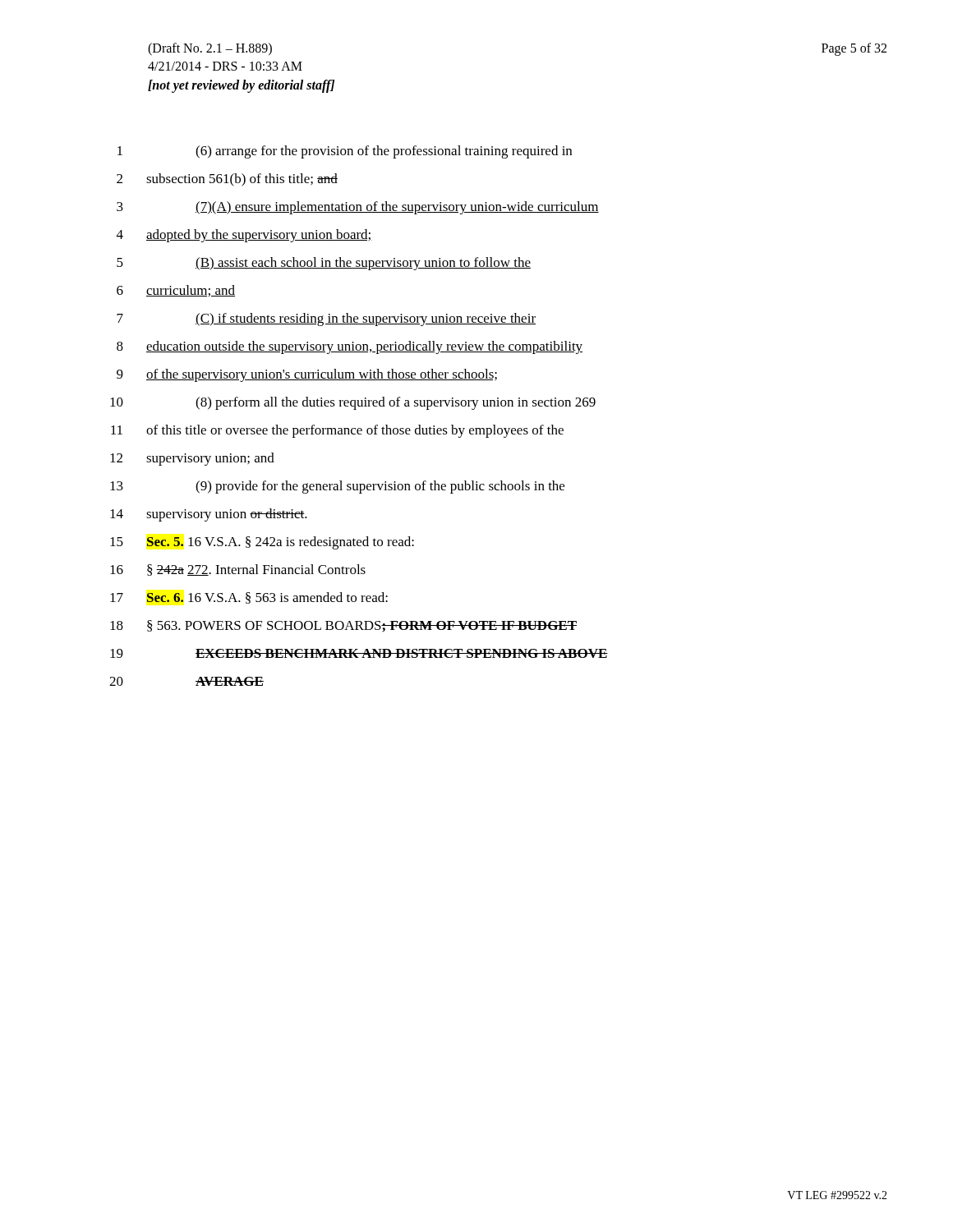Select the list item with the text "15 Sec. 5."
The height and width of the screenshot is (1232, 953).
262,543
